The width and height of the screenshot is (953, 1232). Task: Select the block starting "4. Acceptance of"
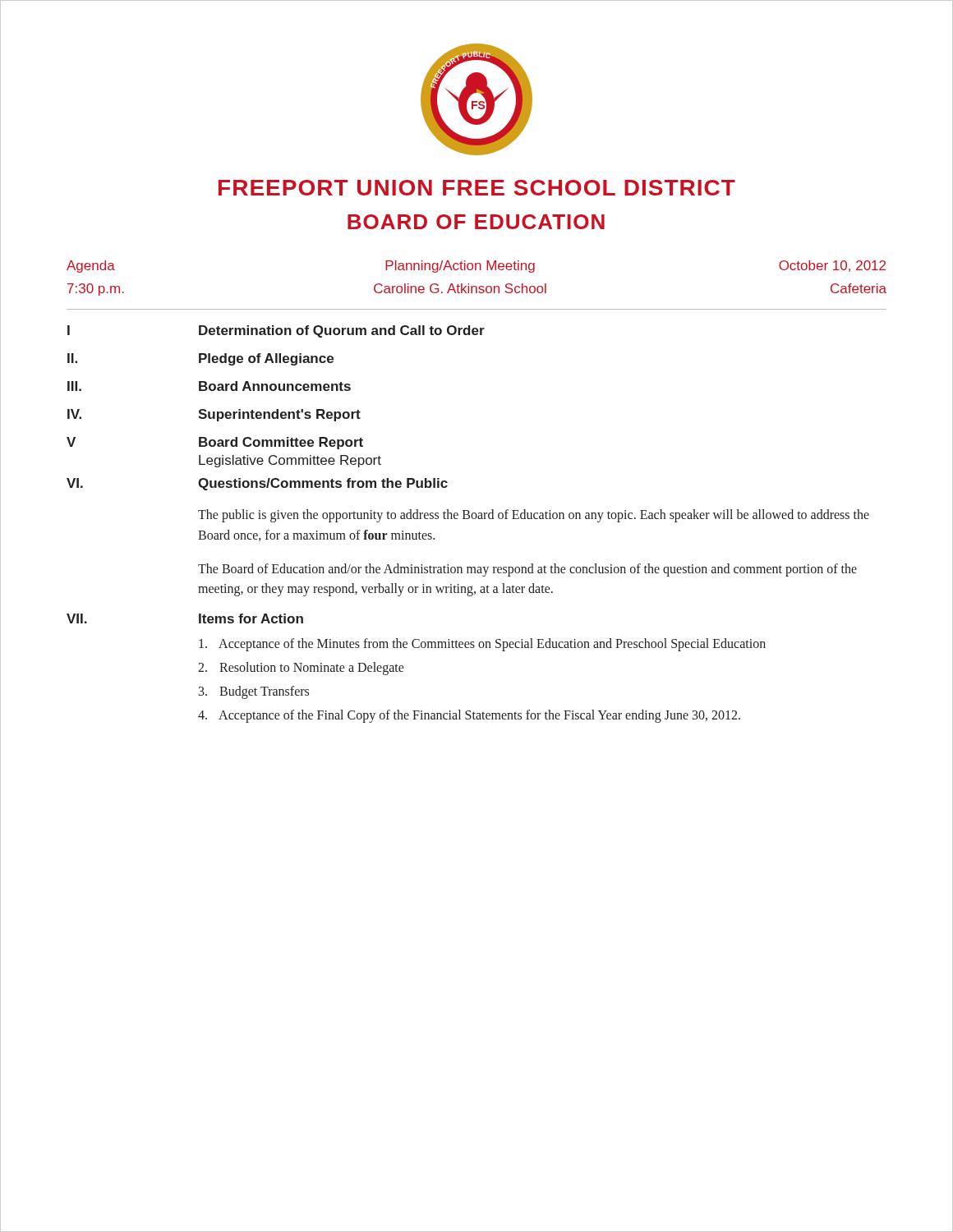(x=470, y=715)
